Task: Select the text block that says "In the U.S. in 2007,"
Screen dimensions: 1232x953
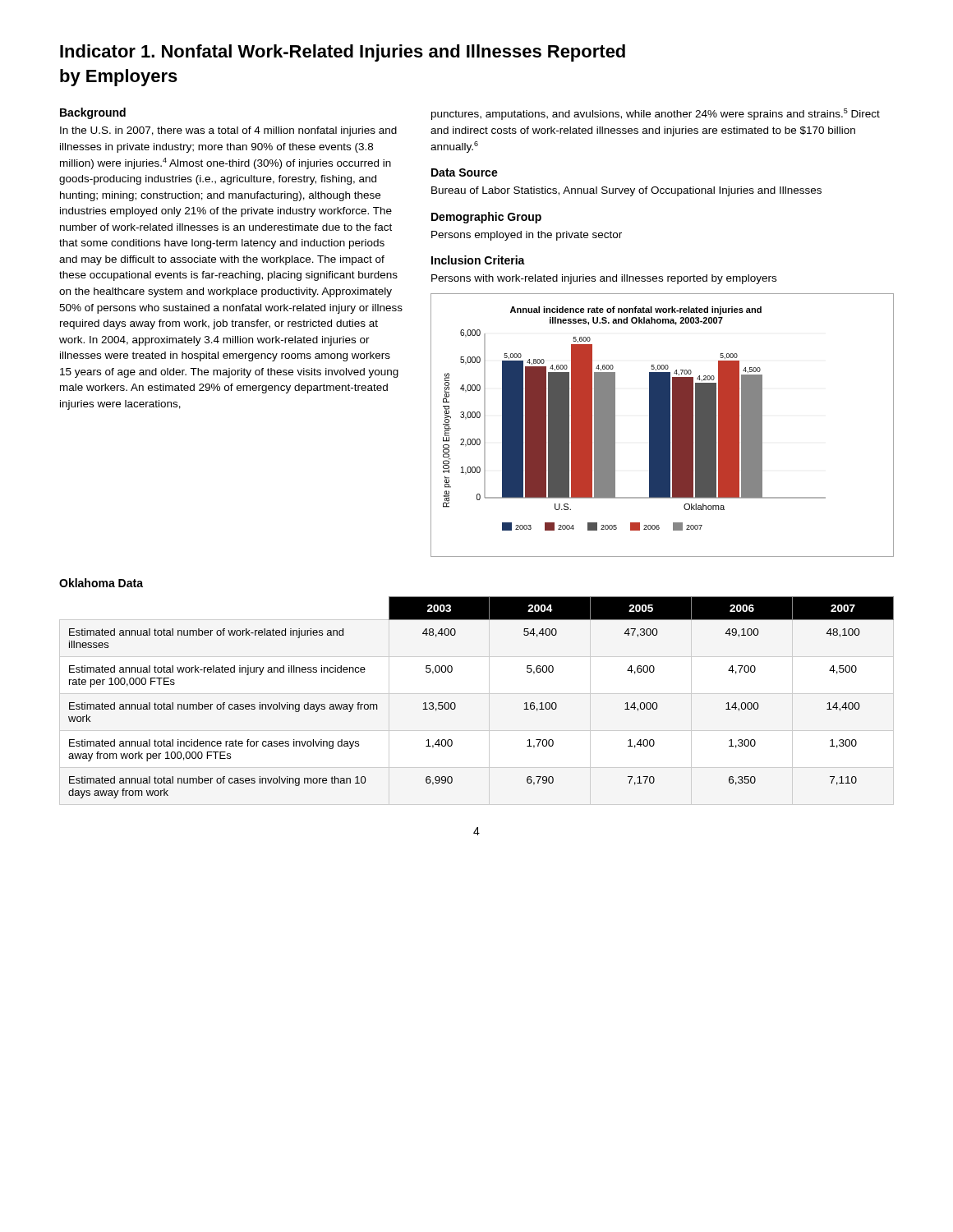Action: (231, 267)
